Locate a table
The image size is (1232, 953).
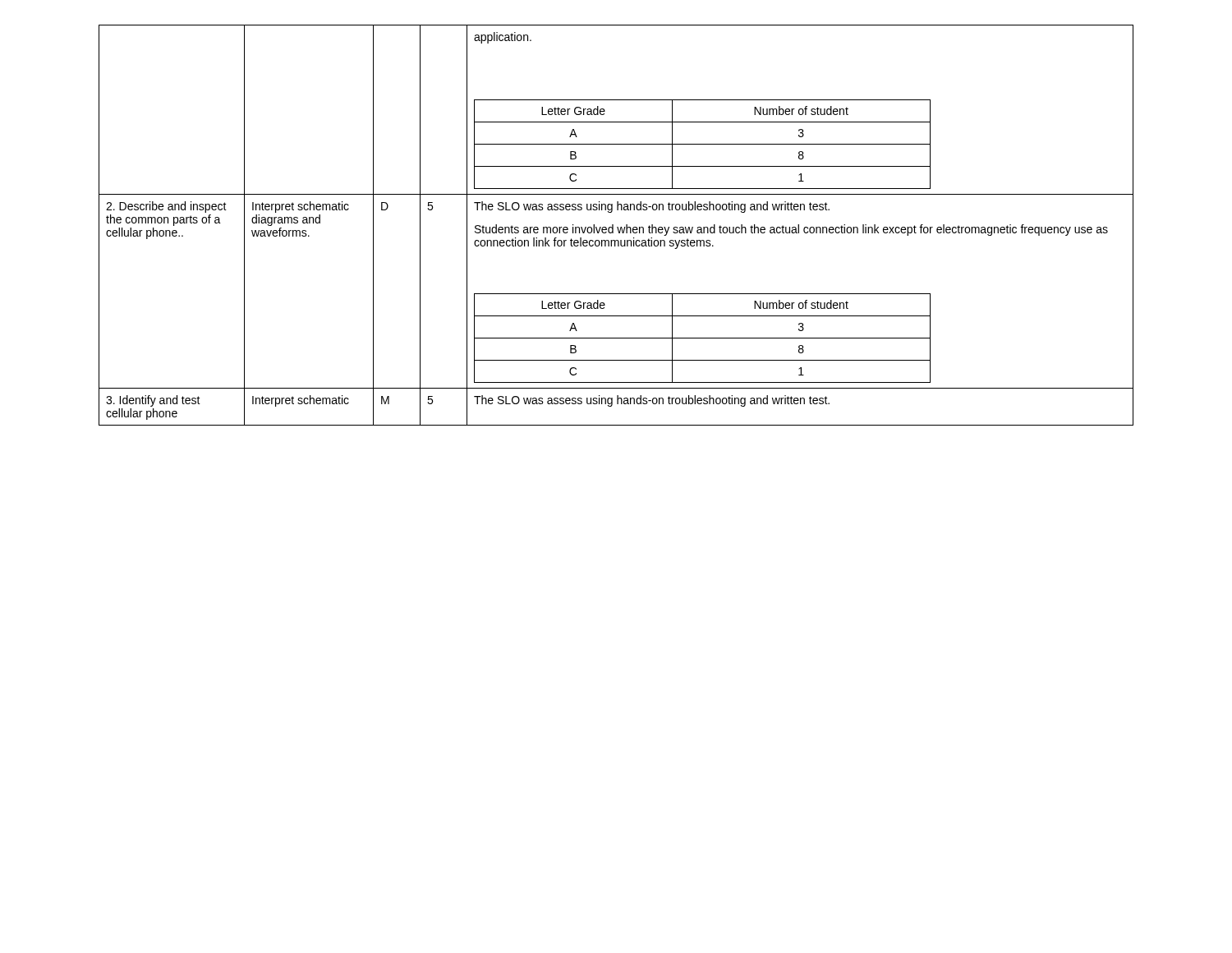616,225
